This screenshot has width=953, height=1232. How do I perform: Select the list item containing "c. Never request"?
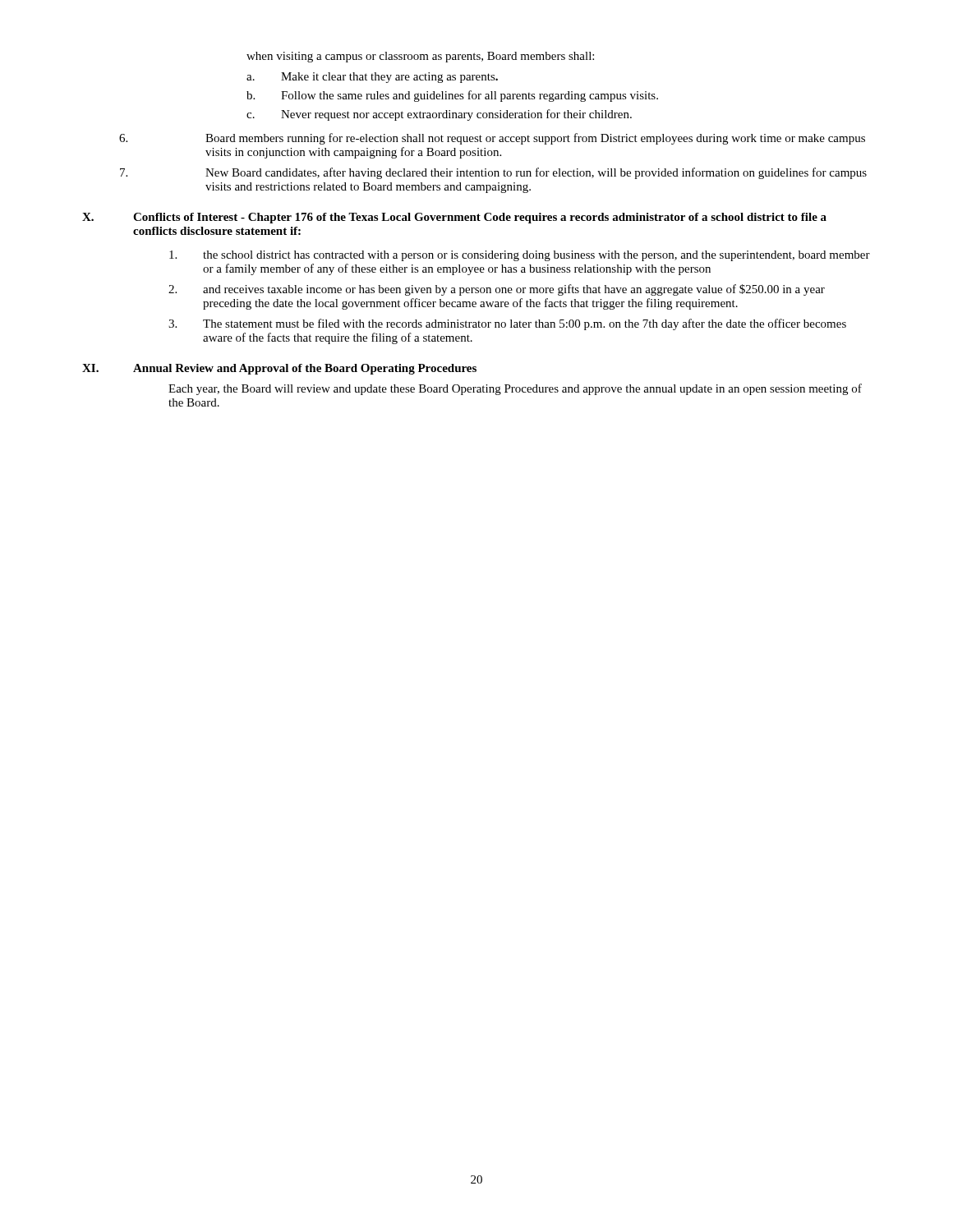(559, 115)
